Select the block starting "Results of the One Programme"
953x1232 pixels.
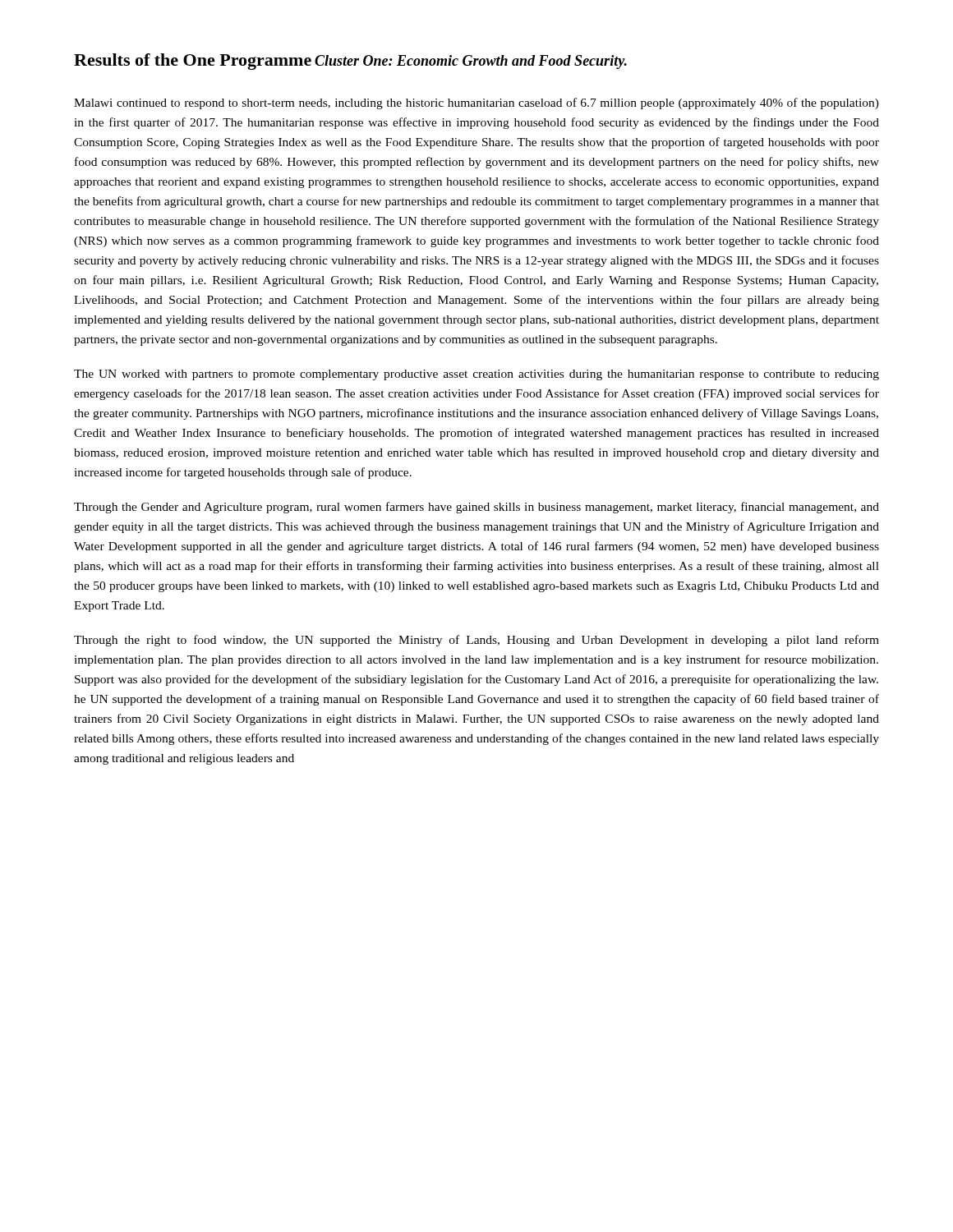coord(193,60)
